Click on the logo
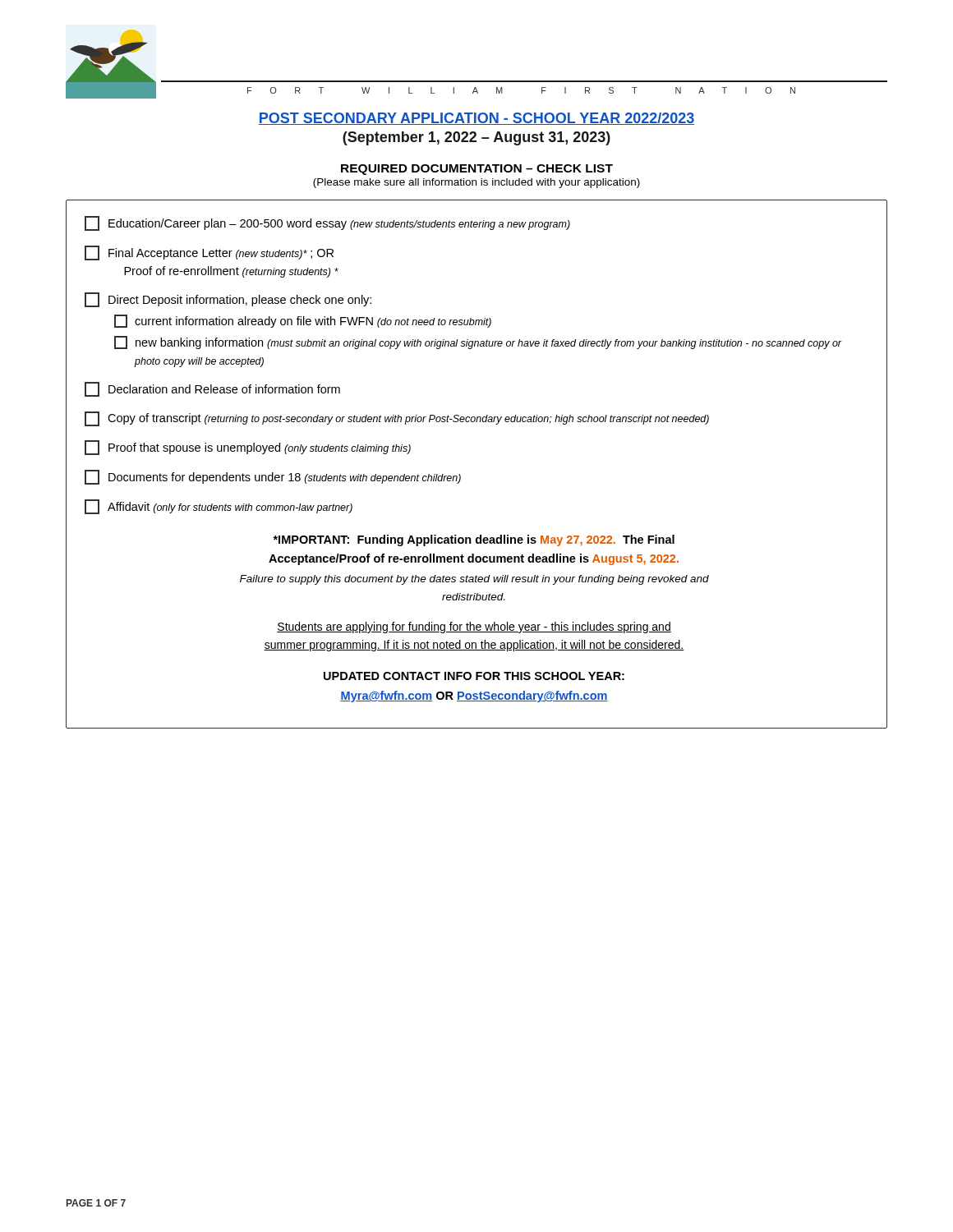953x1232 pixels. pos(476,62)
